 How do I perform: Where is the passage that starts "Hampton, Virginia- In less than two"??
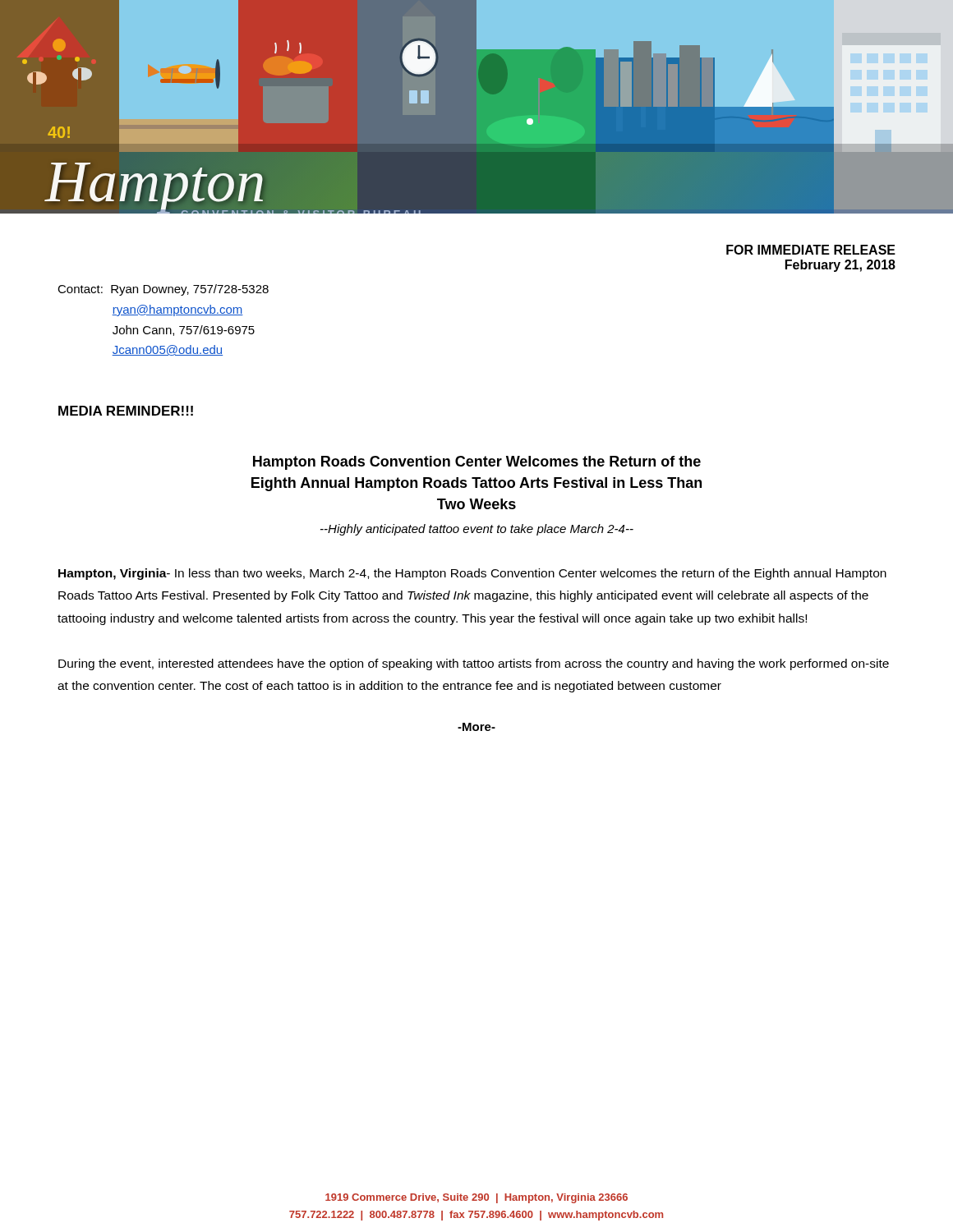pyautogui.click(x=476, y=629)
